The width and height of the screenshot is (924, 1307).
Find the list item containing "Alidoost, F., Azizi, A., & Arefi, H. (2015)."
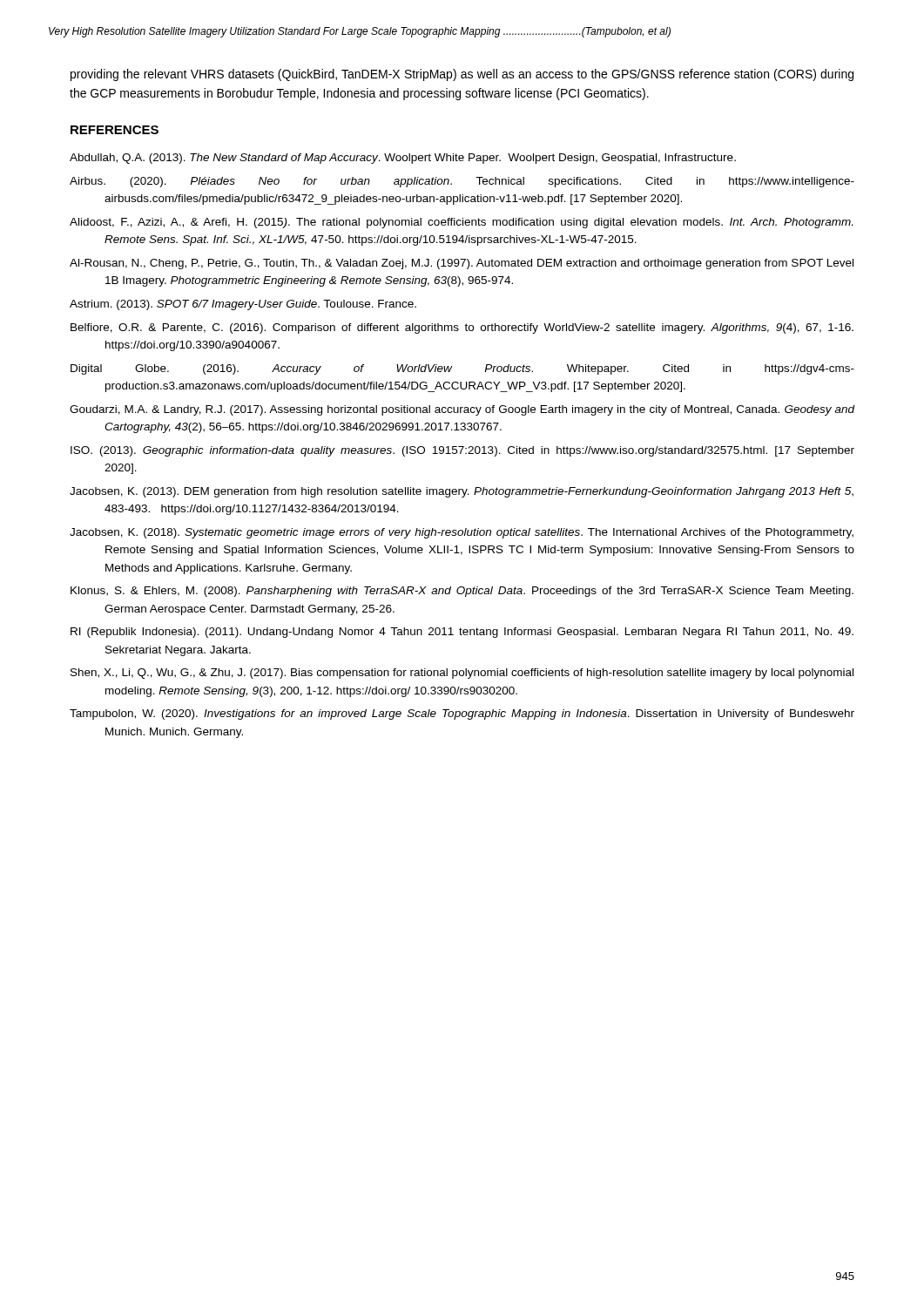(462, 231)
